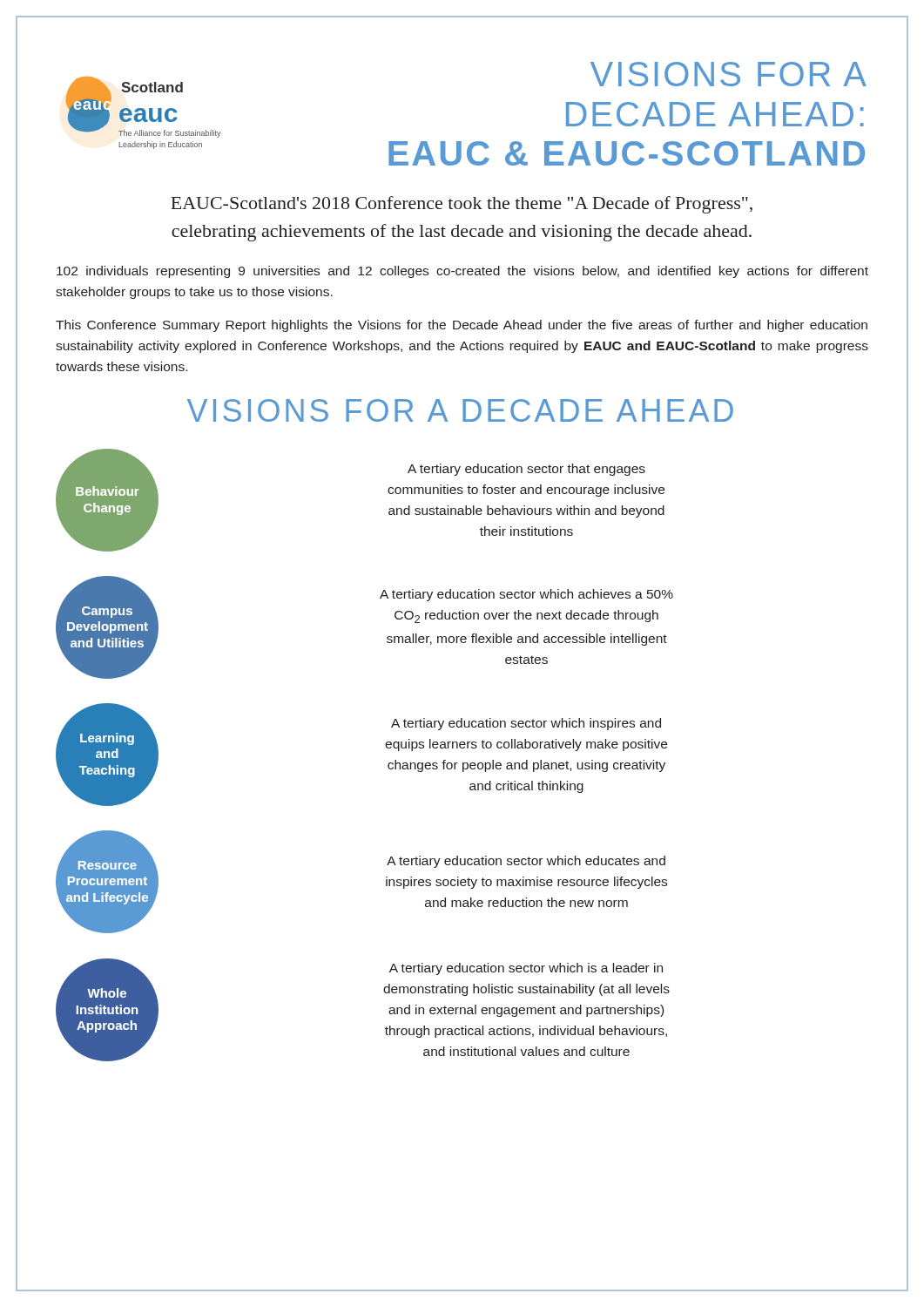The width and height of the screenshot is (924, 1307).
Task: Click on the text block that reads "This Conference Summary Report"
Action: [x=462, y=345]
